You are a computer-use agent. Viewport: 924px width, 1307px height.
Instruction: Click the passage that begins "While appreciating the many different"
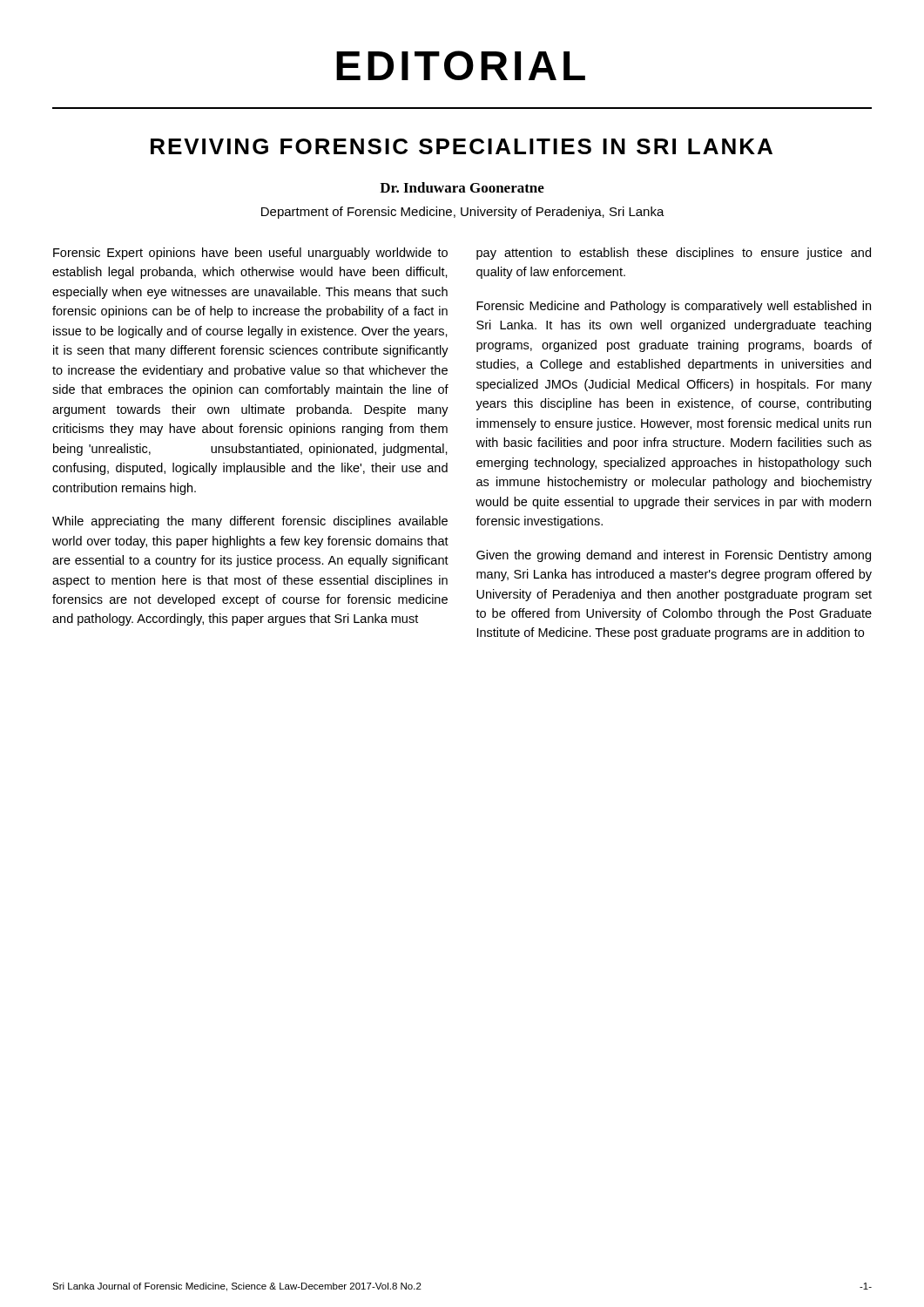click(250, 570)
